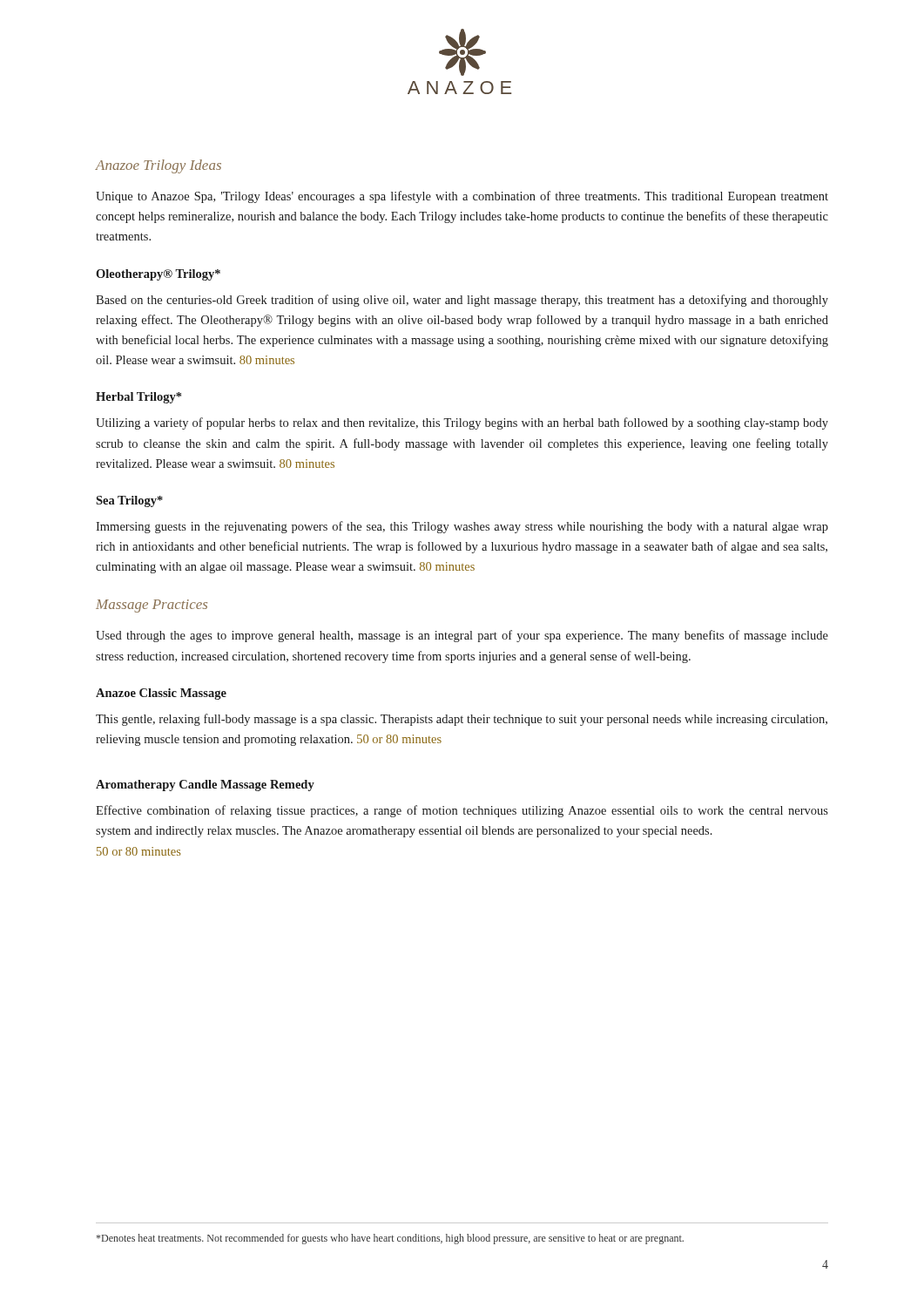Point to the passage starting "Utilizing a variety of popular"
Screen dimensions: 1307x924
coord(462,443)
